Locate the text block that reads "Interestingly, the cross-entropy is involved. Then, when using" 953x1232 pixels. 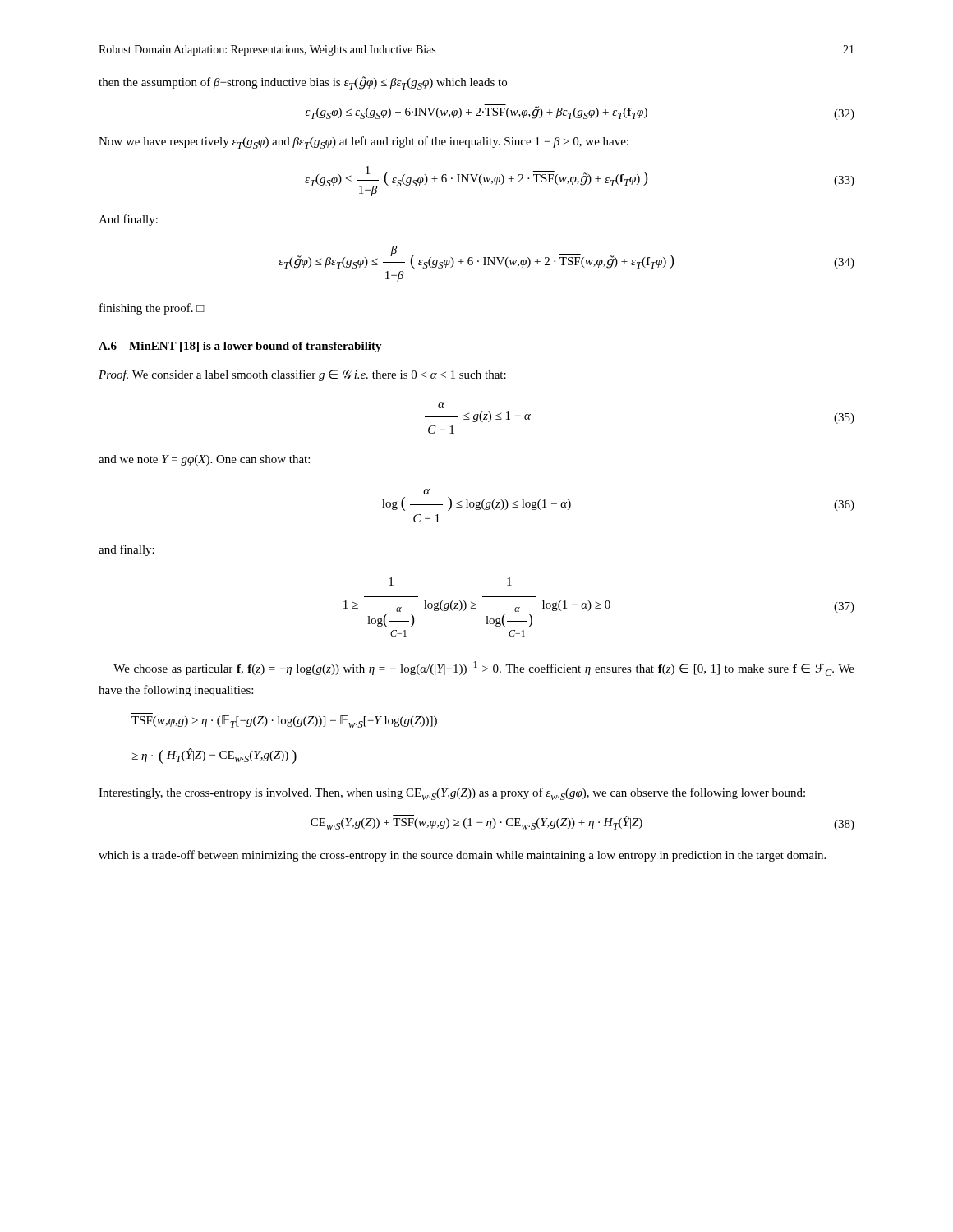point(452,794)
